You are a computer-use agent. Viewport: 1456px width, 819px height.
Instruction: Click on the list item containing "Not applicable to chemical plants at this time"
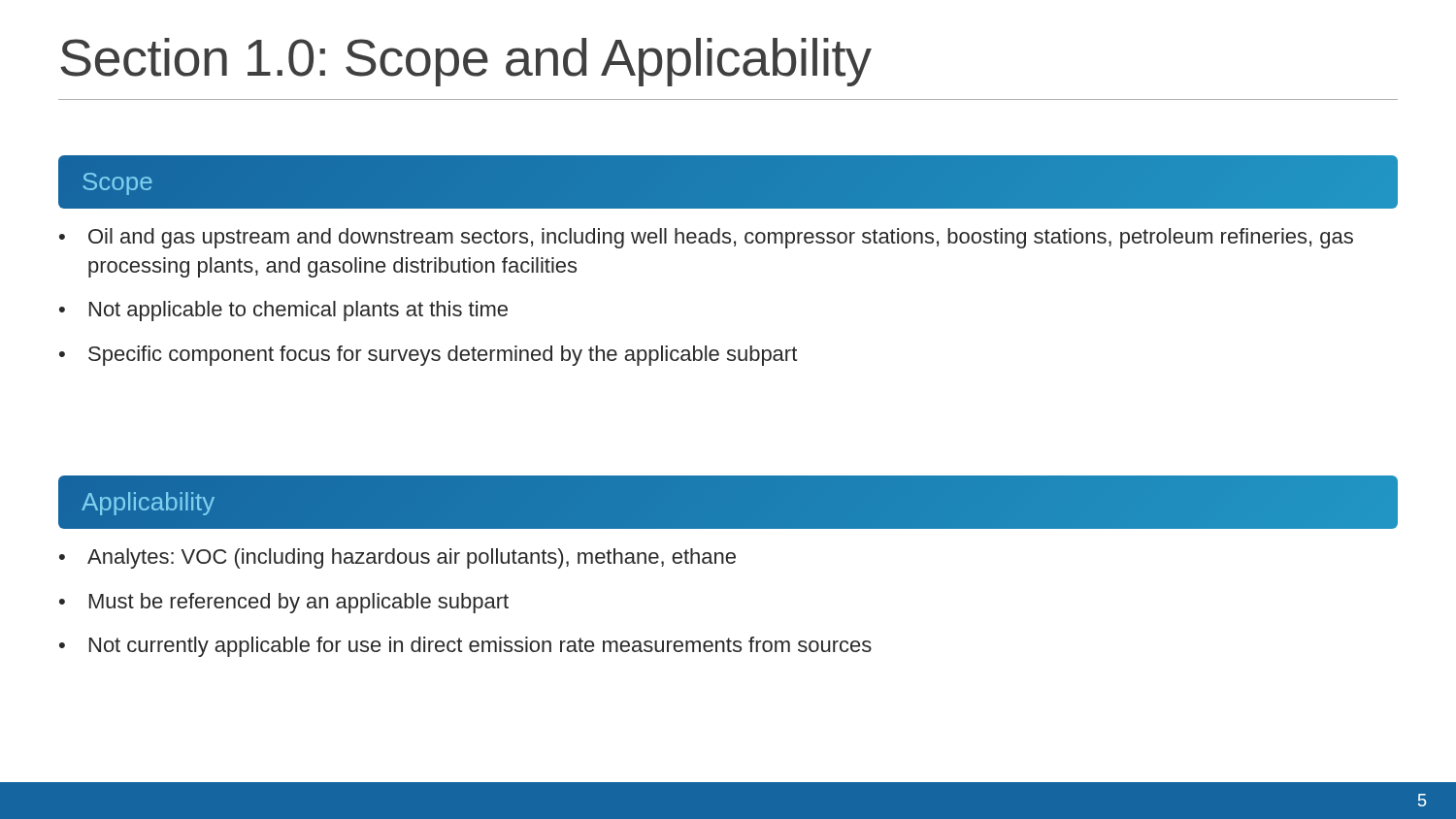click(x=298, y=309)
